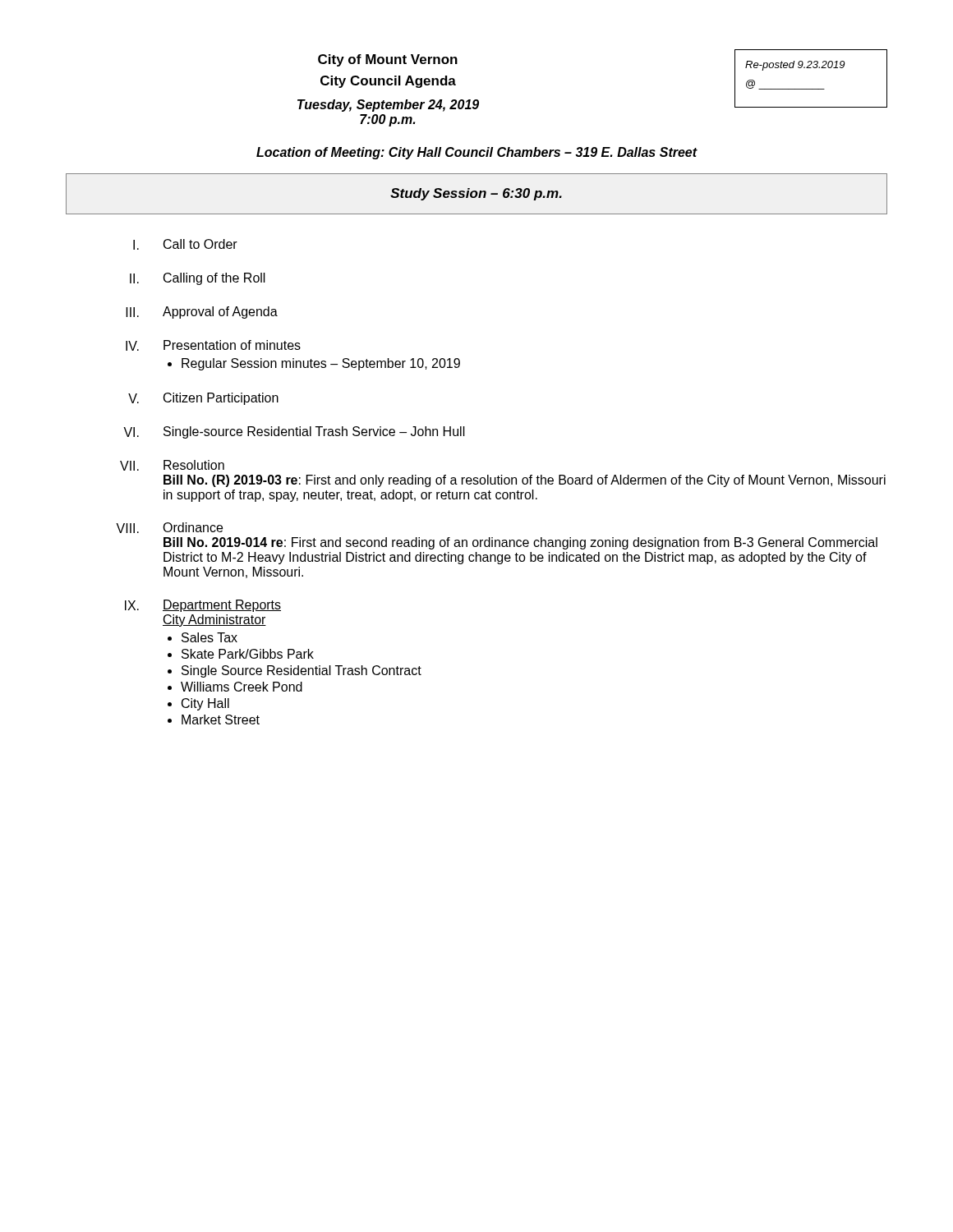Screen dimensions: 1232x953
Task: Click on the list item with the text "I. Call to"
Action: point(185,244)
